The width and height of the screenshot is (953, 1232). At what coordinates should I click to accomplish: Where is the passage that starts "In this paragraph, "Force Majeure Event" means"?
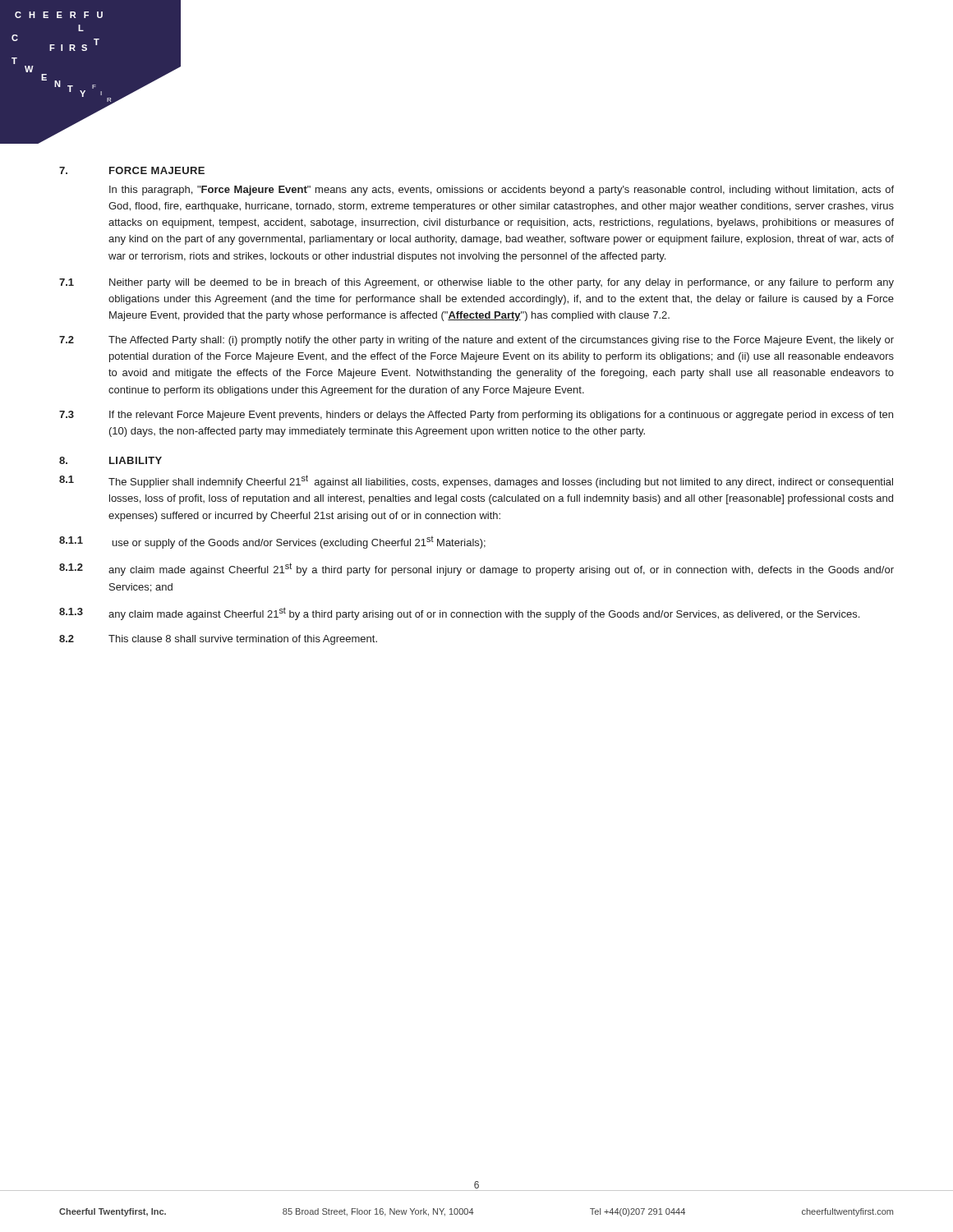click(501, 222)
